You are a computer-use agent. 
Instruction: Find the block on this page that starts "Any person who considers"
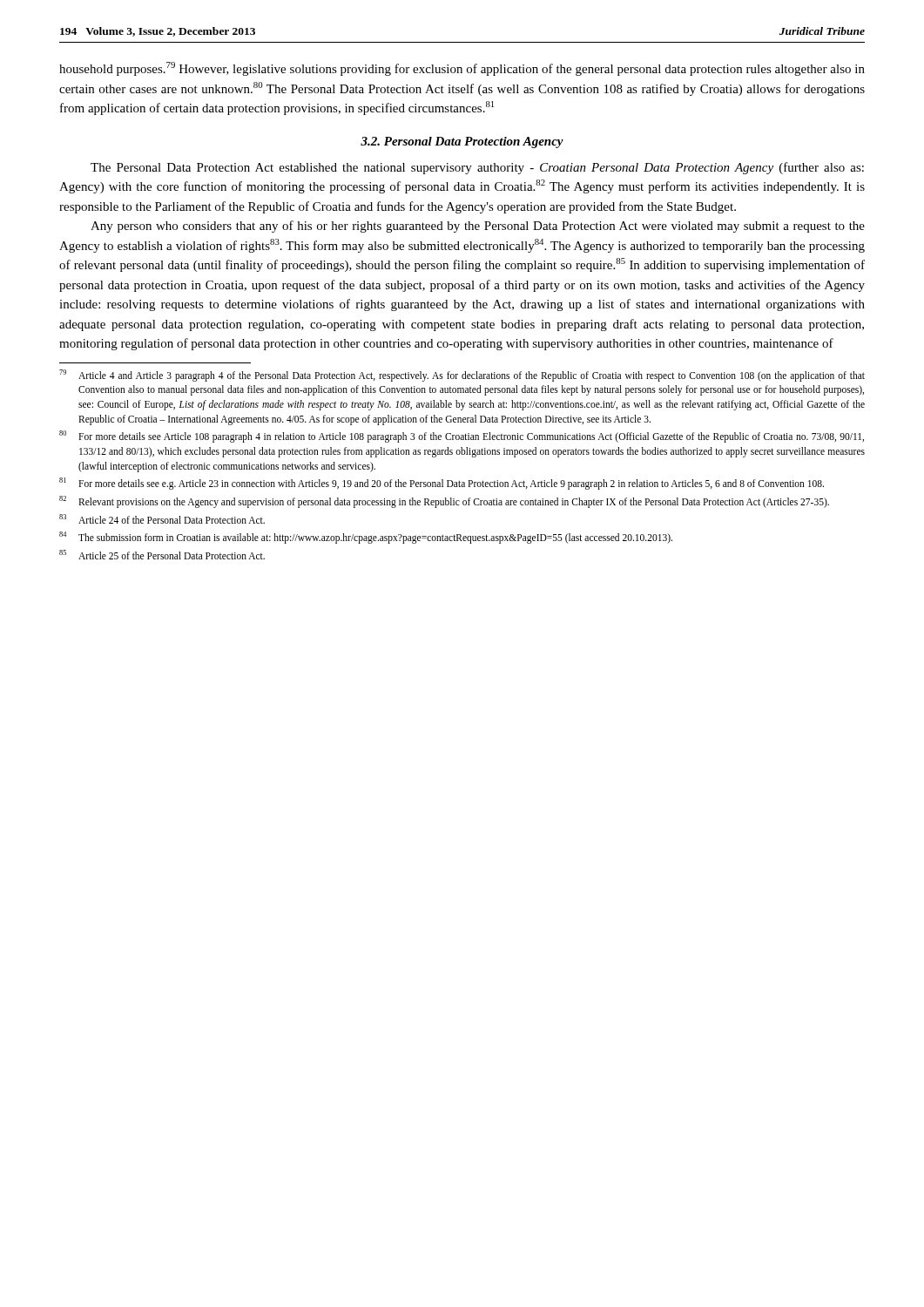click(x=462, y=285)
